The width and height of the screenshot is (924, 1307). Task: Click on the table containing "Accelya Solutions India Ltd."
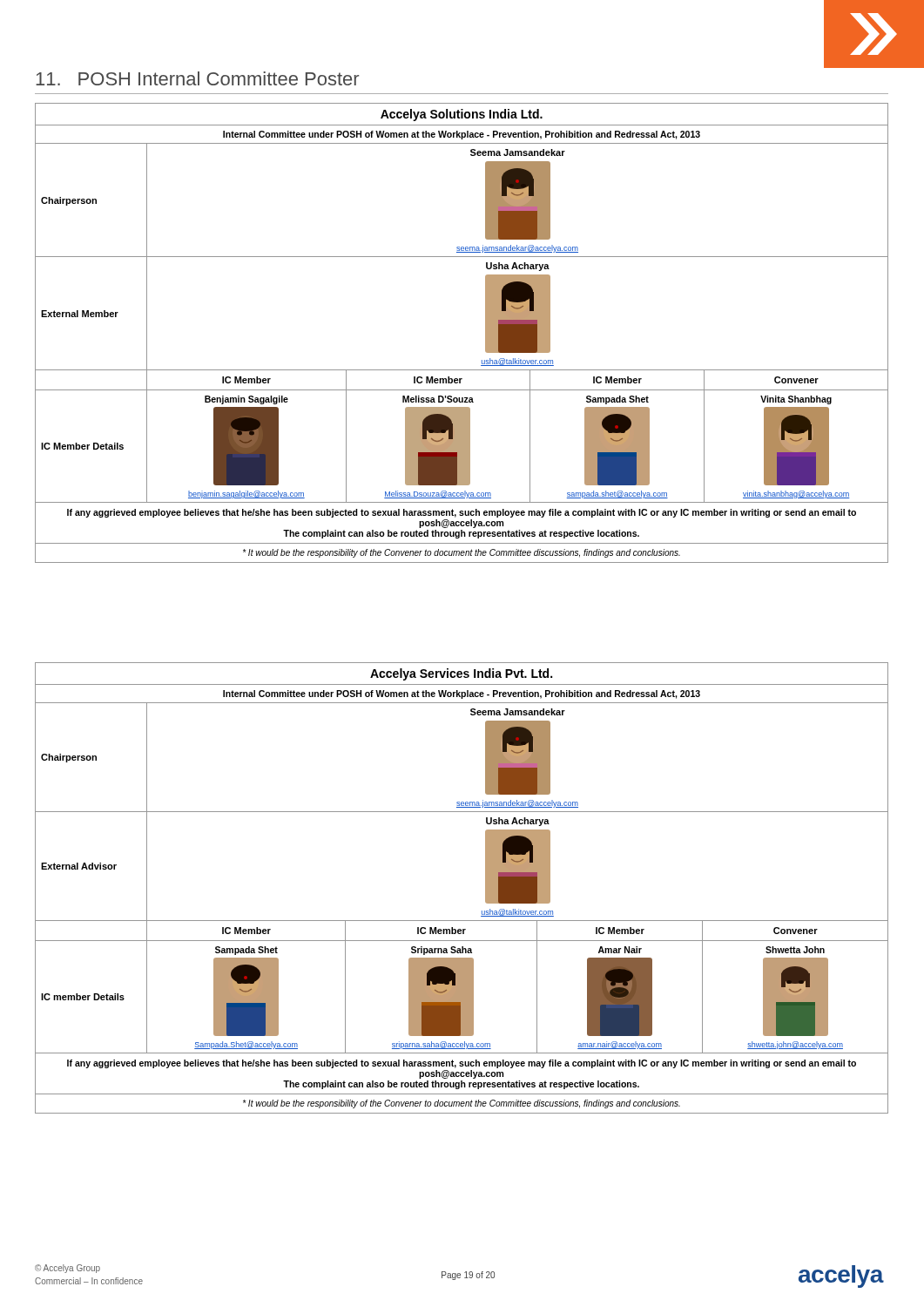(x=462, y=333)
